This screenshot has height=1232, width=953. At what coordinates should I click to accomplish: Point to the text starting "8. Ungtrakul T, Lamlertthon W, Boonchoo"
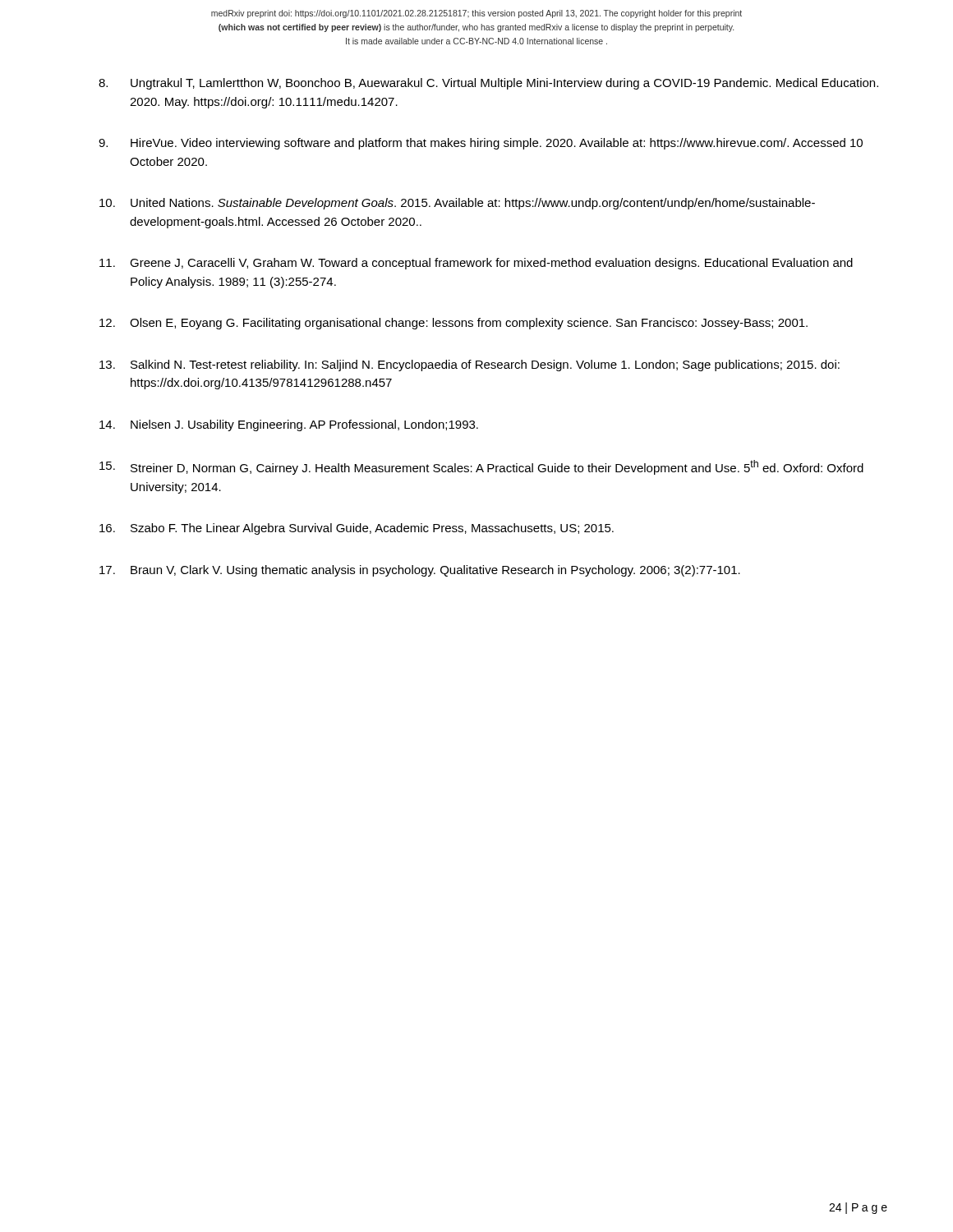coord(493,92)
